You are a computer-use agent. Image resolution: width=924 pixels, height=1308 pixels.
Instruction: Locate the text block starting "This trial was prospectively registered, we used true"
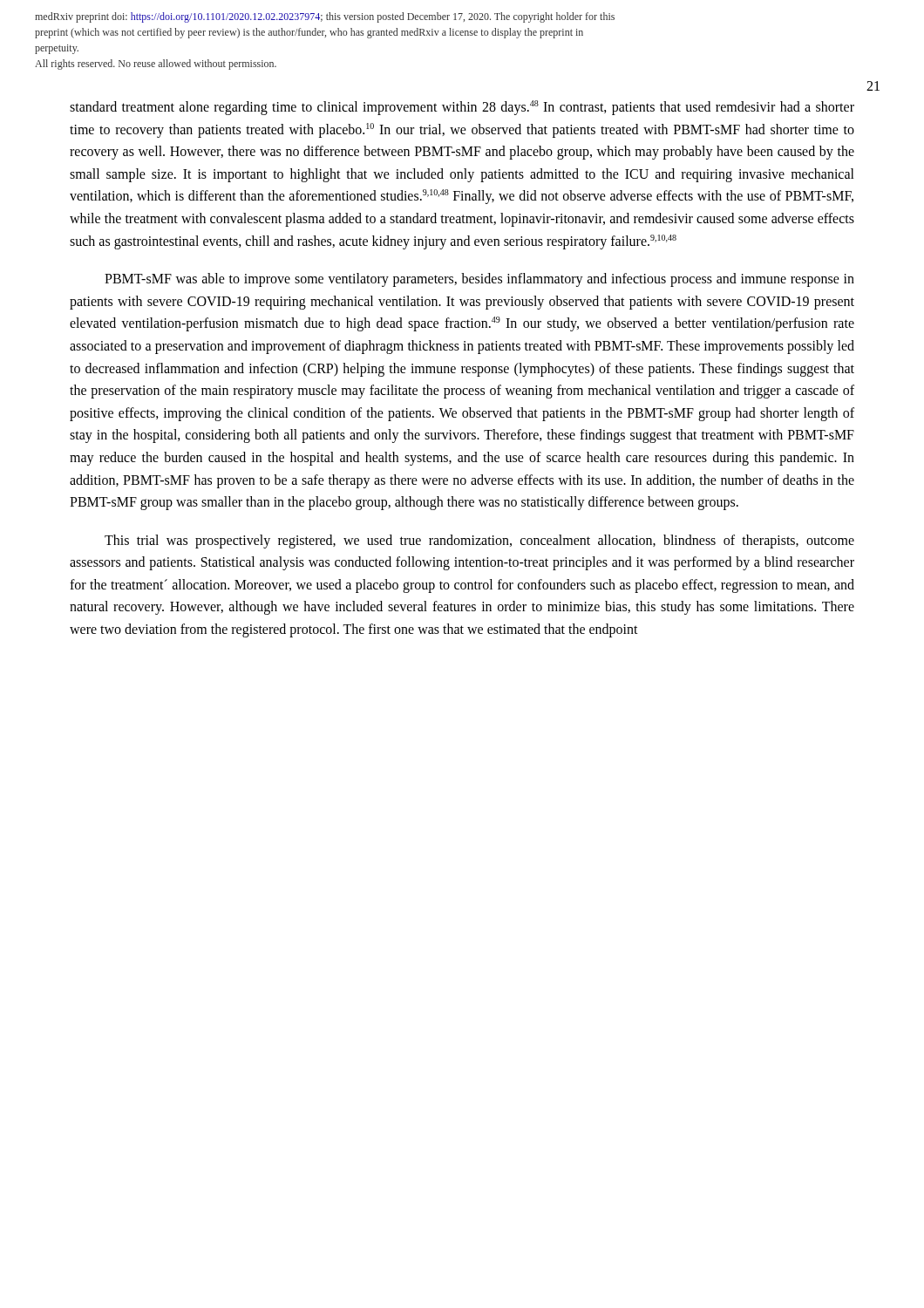462,585
